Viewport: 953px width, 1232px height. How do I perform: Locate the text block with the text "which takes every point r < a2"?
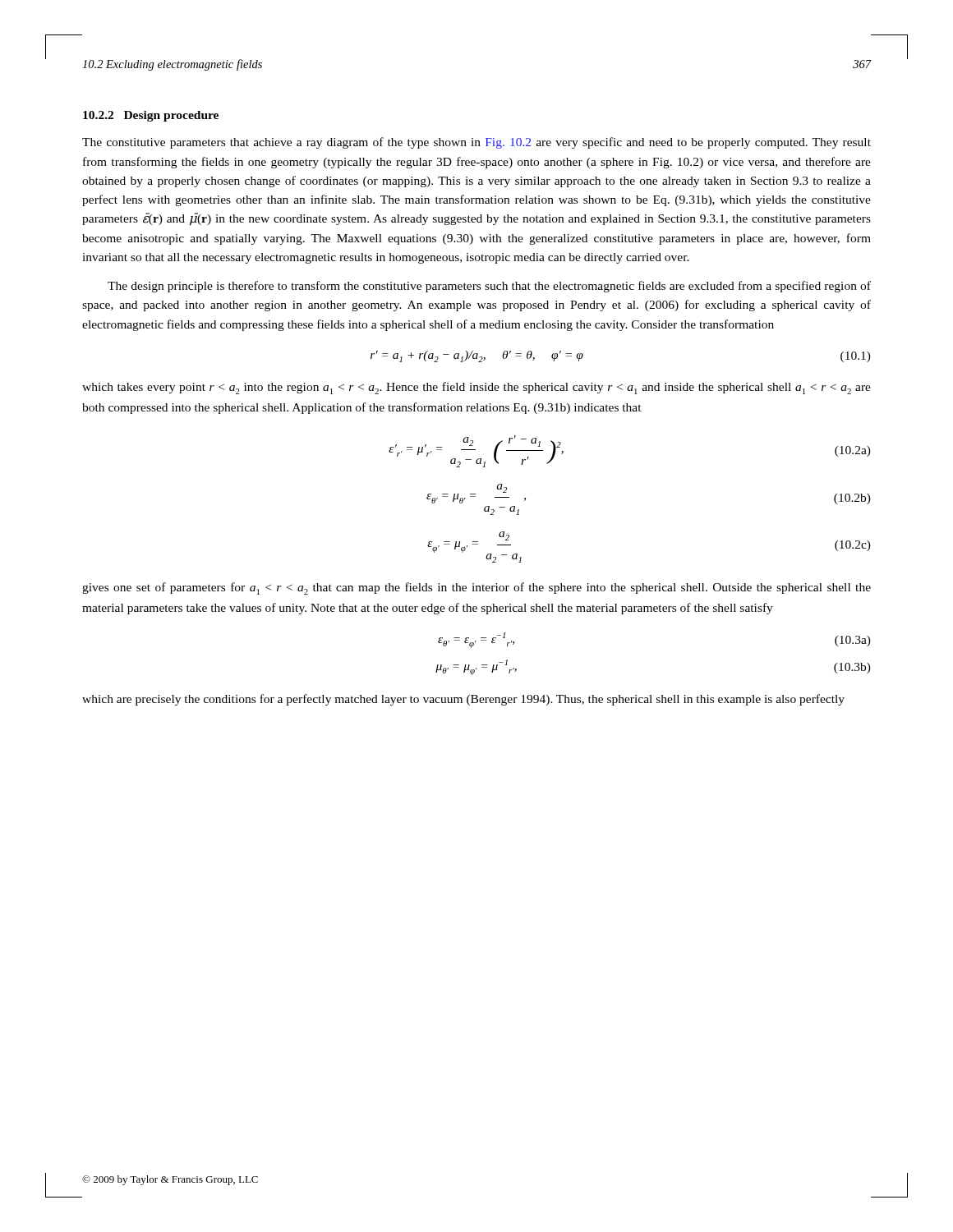coord(476,397)
